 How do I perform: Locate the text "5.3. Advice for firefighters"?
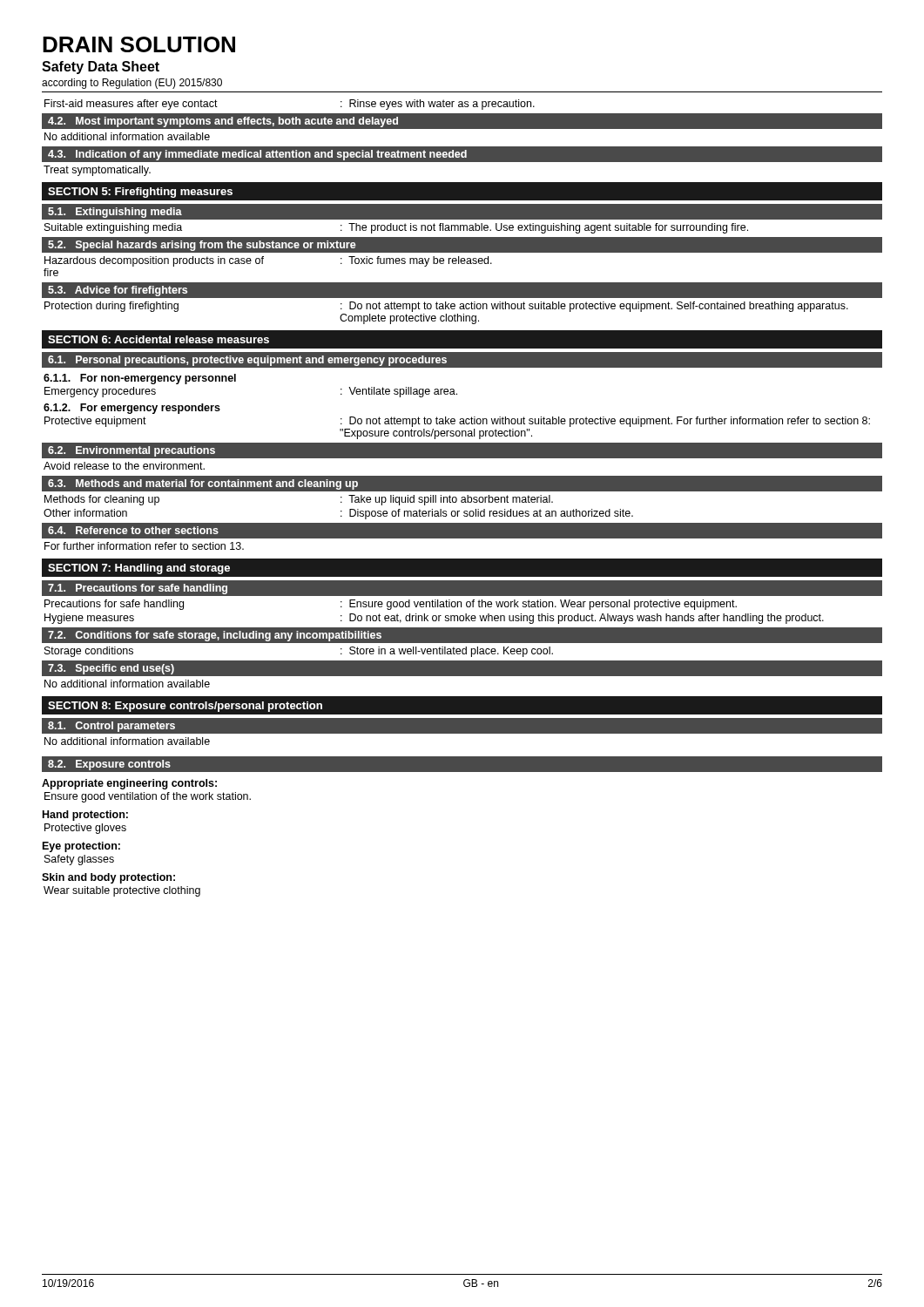pyautogui.click(x=118, y=290)
